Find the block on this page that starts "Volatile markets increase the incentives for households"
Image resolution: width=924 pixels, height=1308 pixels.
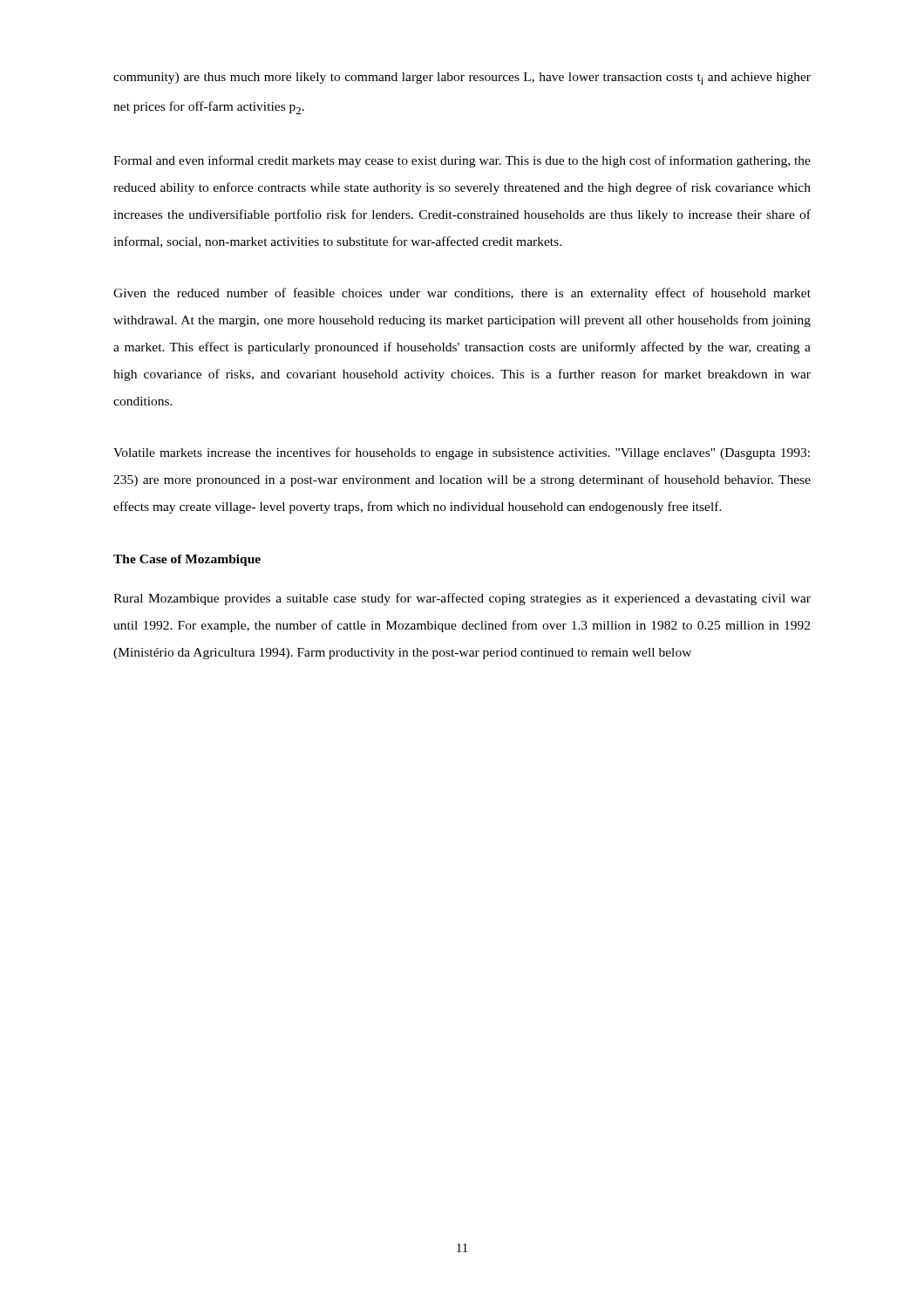click(462, 479)
